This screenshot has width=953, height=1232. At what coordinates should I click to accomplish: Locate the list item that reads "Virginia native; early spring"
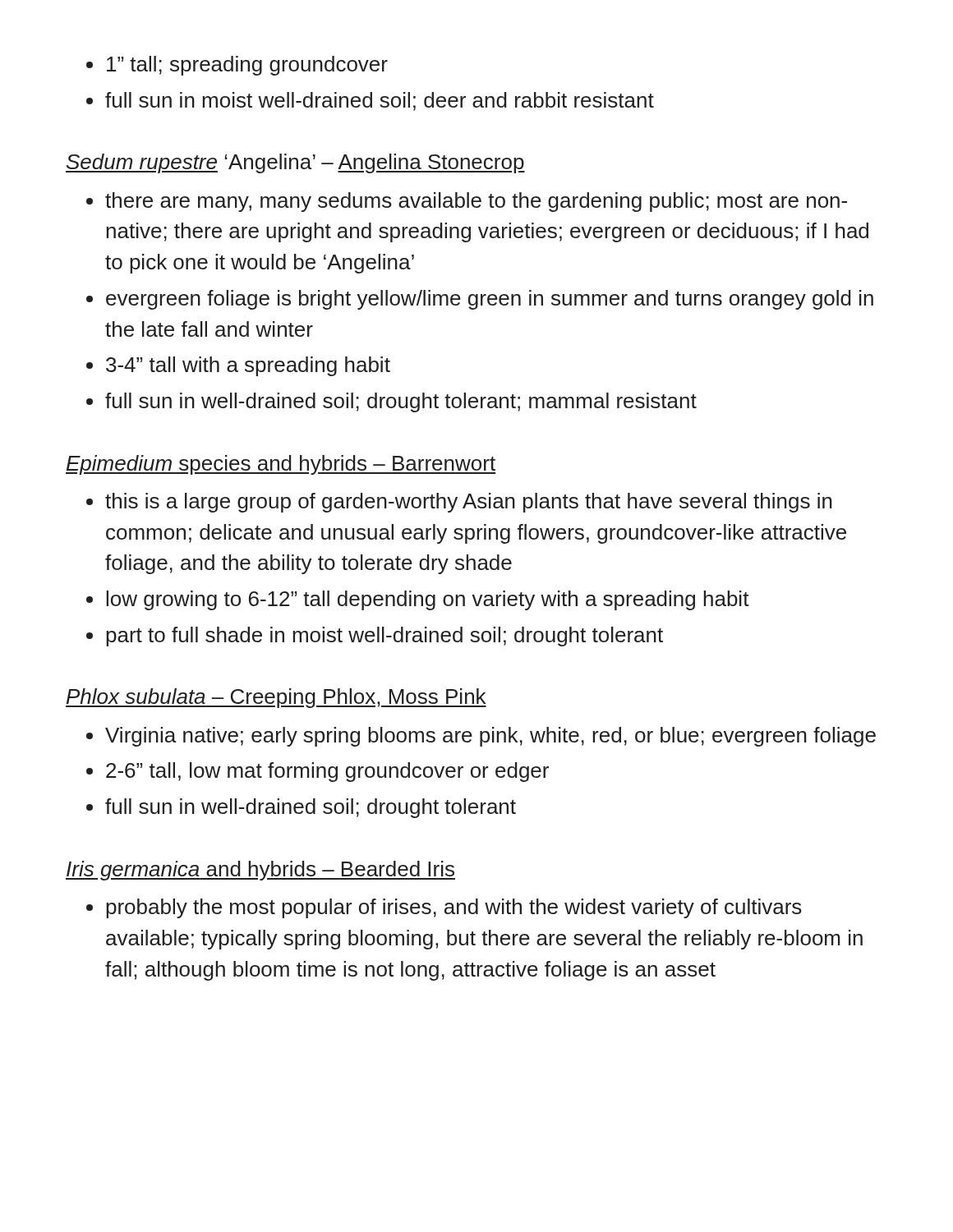(496, 736)
